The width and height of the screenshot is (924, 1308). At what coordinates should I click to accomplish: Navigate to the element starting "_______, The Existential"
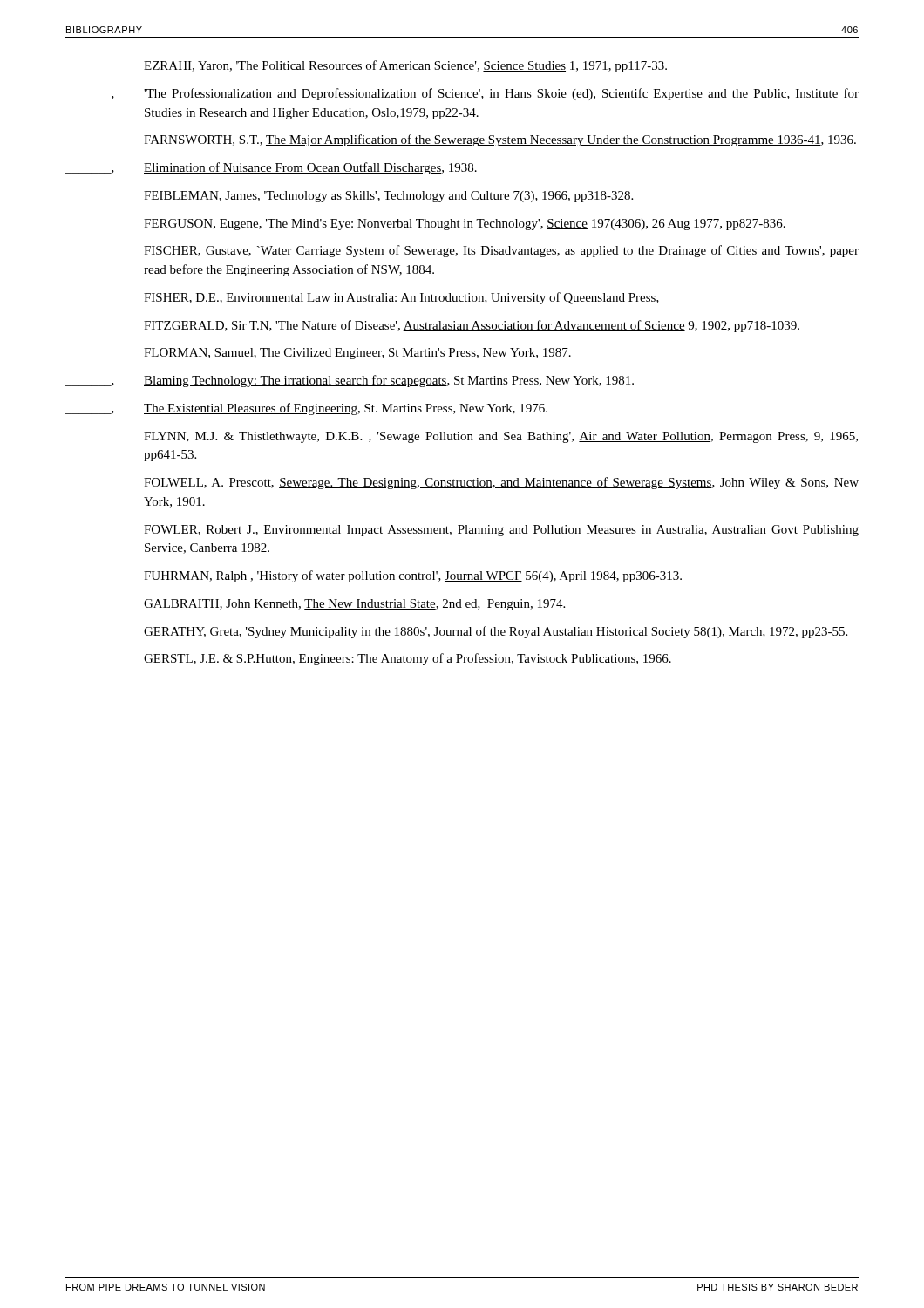point(462,409)
